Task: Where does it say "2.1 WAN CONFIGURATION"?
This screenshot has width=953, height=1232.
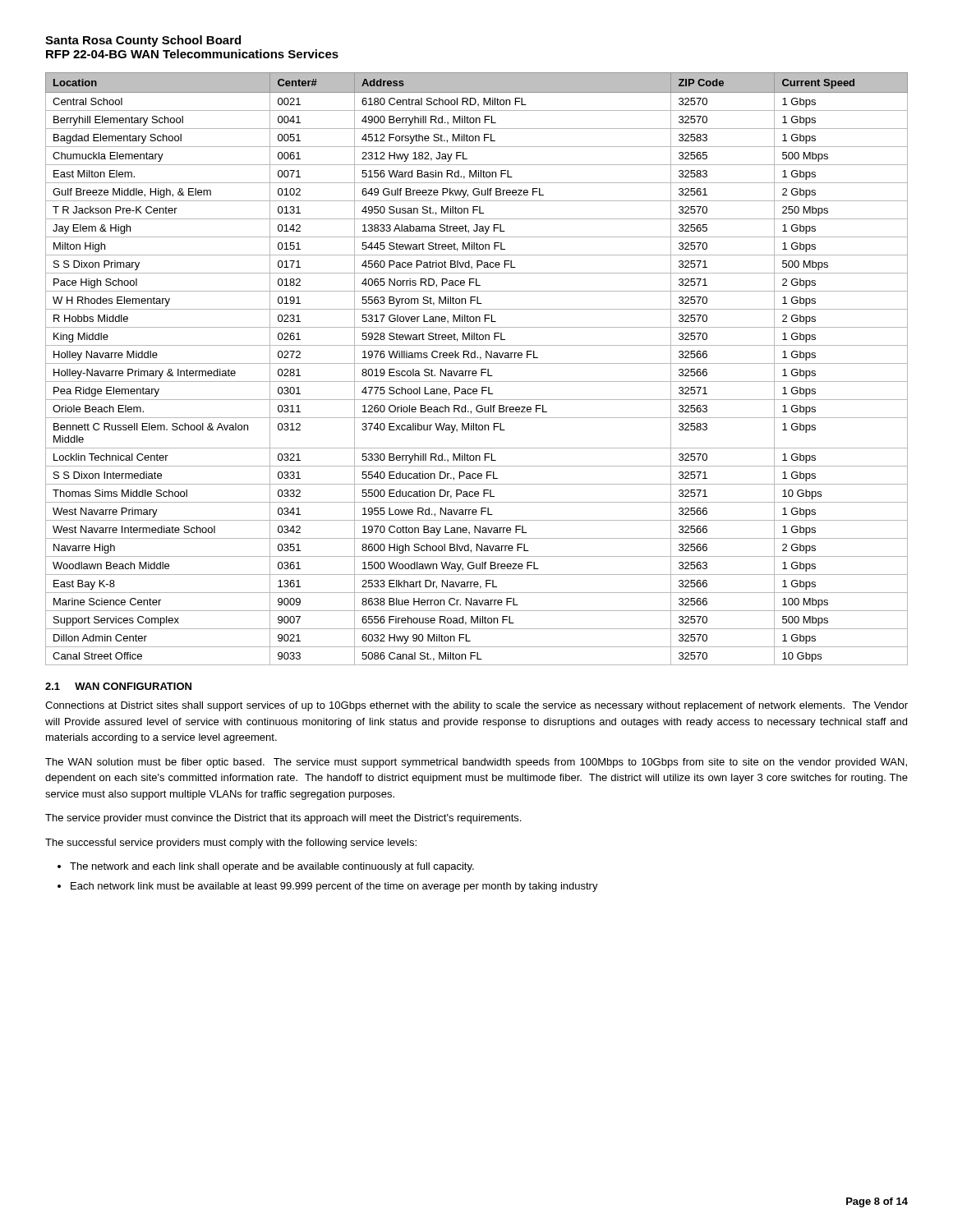Action: [119, 686]
